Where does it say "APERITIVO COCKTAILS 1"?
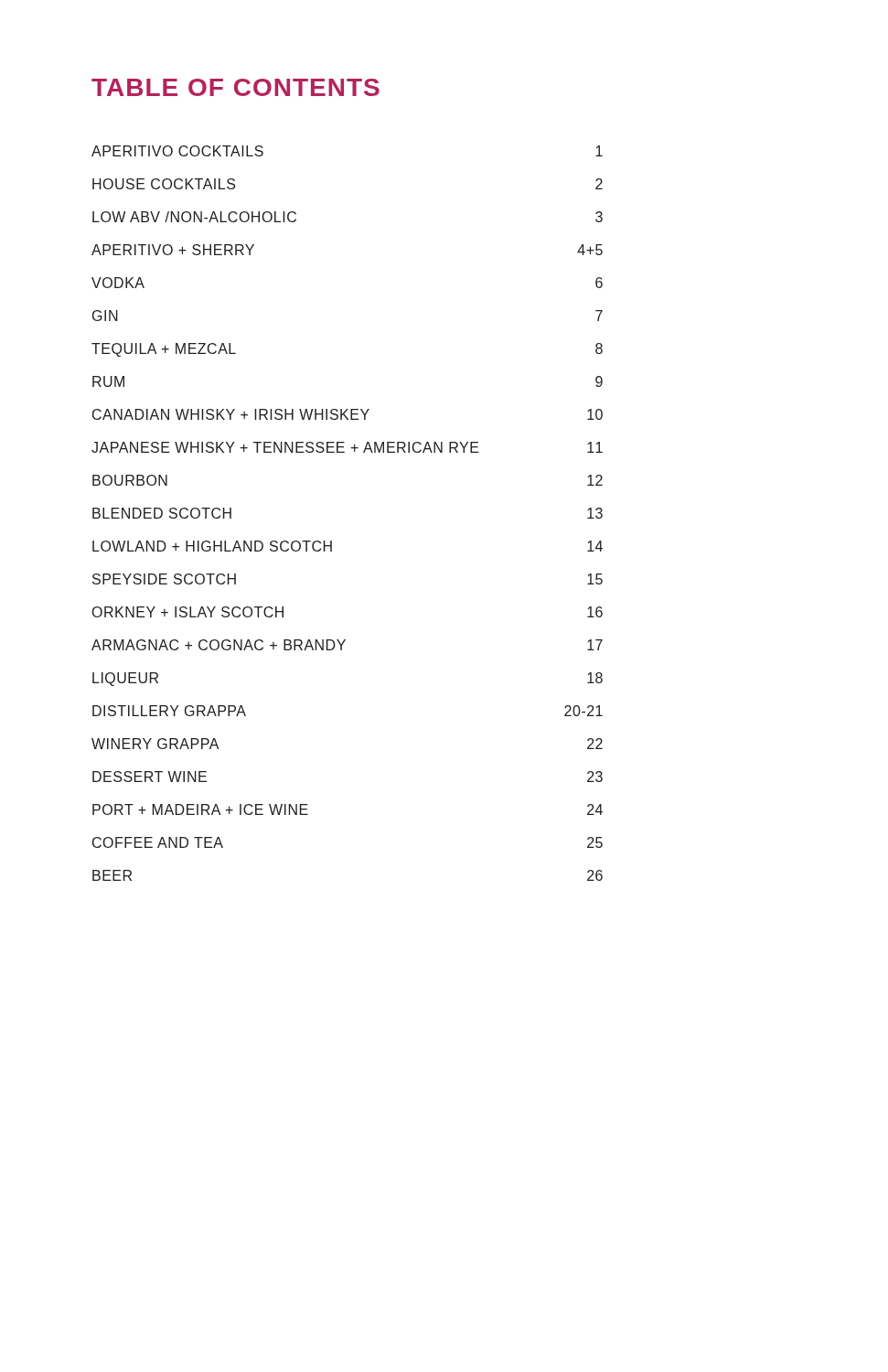The width and height of the screenshot is (888, 1372). (181, 150)
